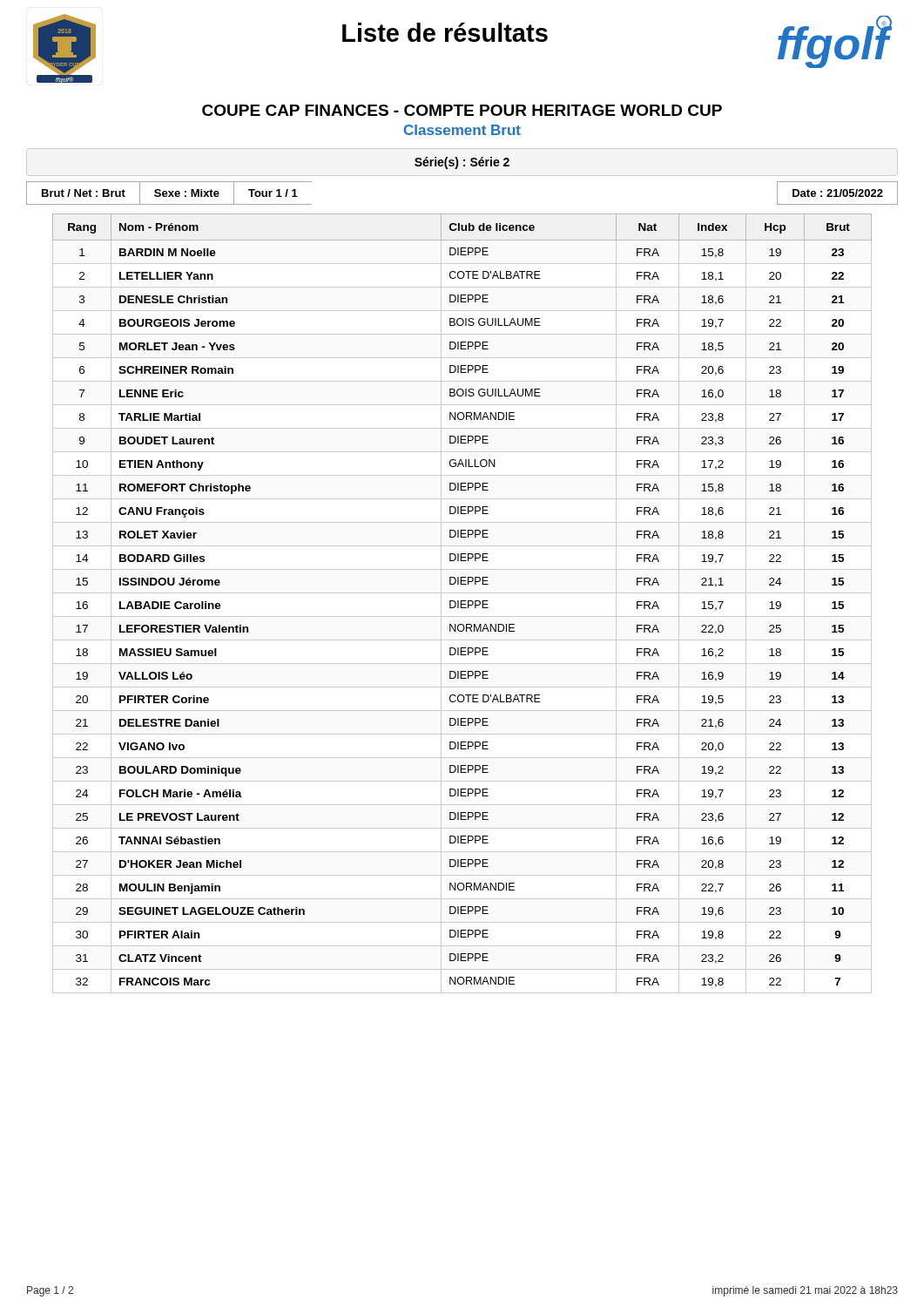Select the text block with the text "Série(s) : Série"

[462, 162]
